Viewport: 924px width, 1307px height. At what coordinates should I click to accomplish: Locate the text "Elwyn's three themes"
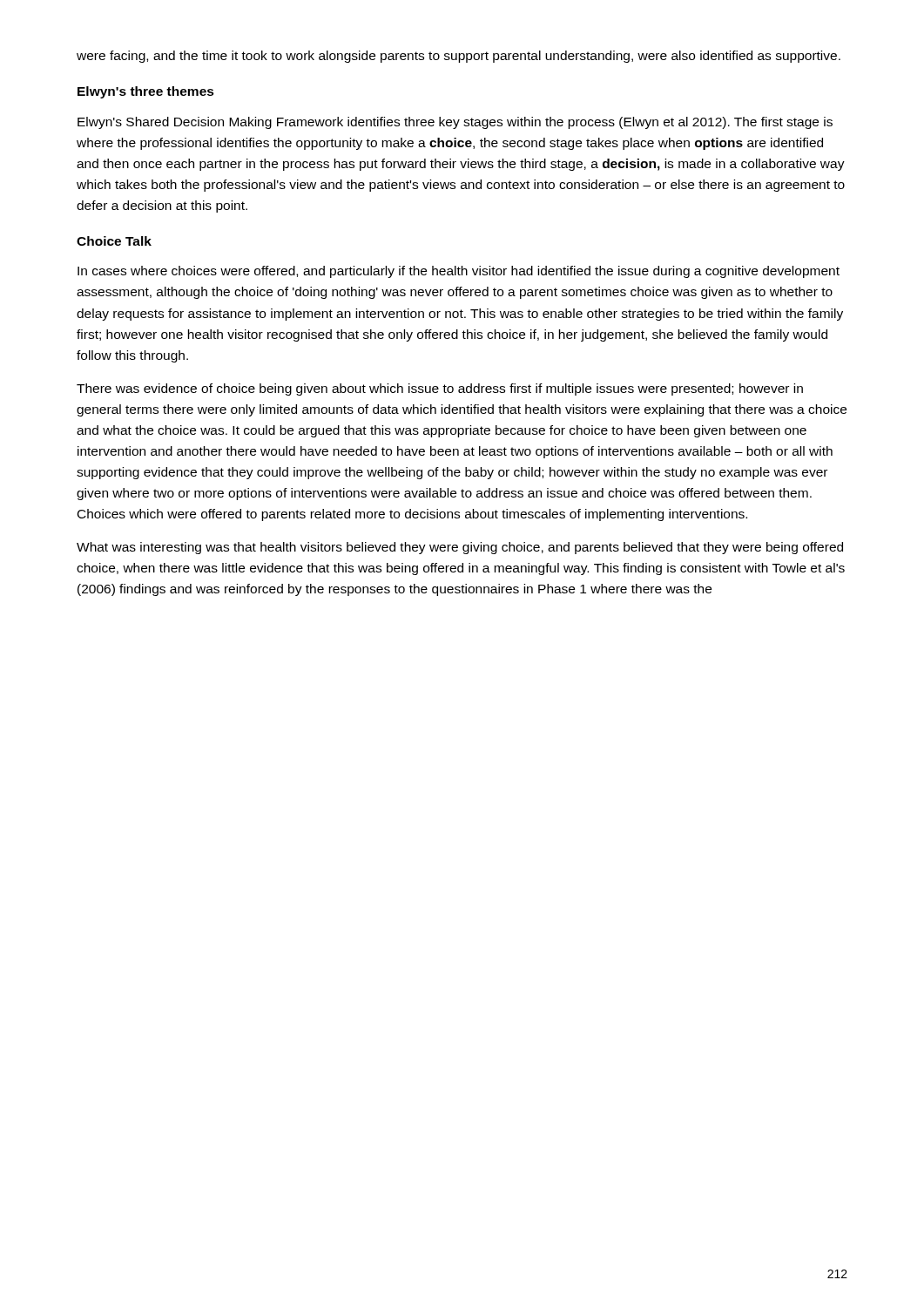(x=145, y=91)
